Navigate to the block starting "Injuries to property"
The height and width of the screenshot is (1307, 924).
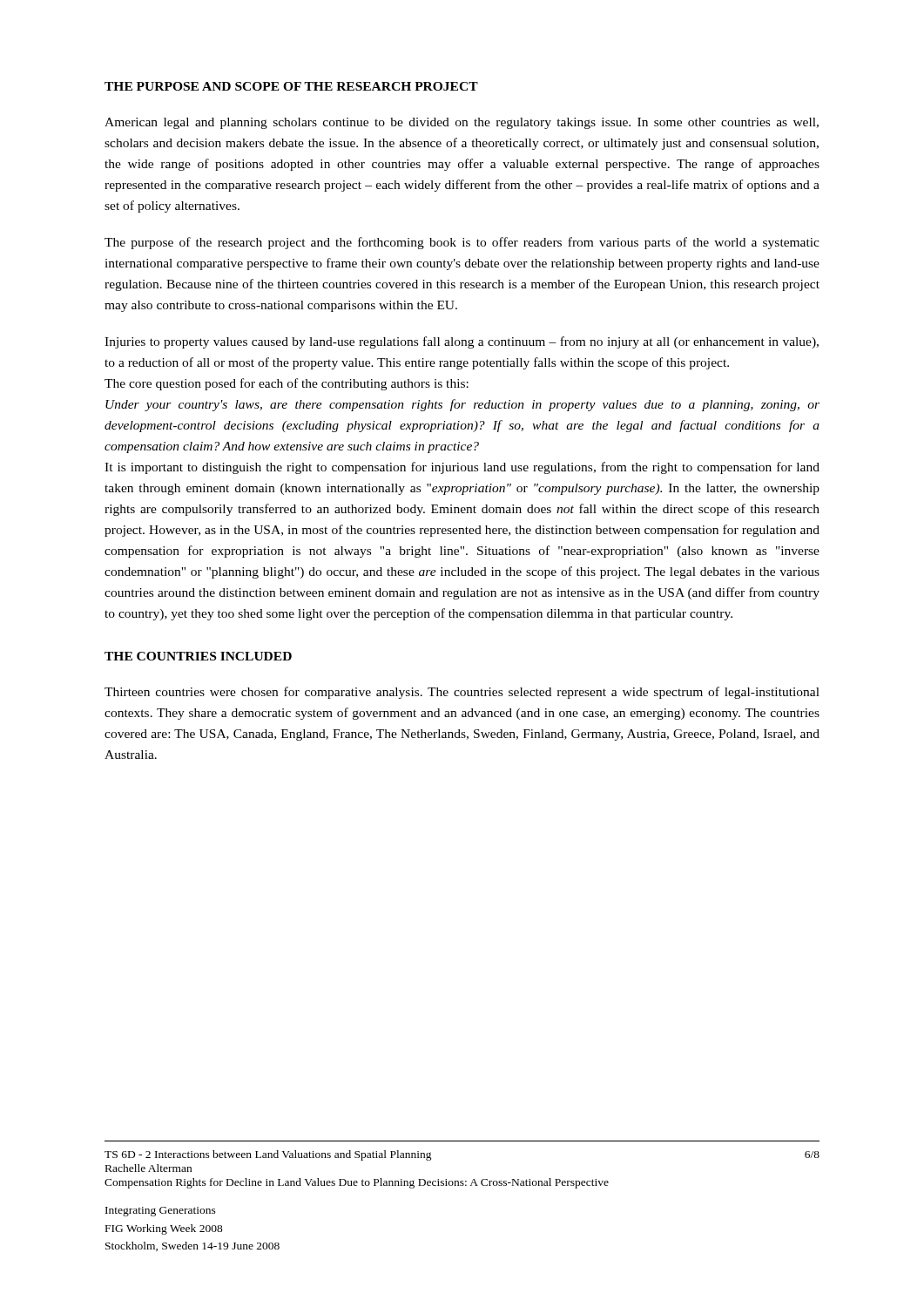tap(462, 477)
